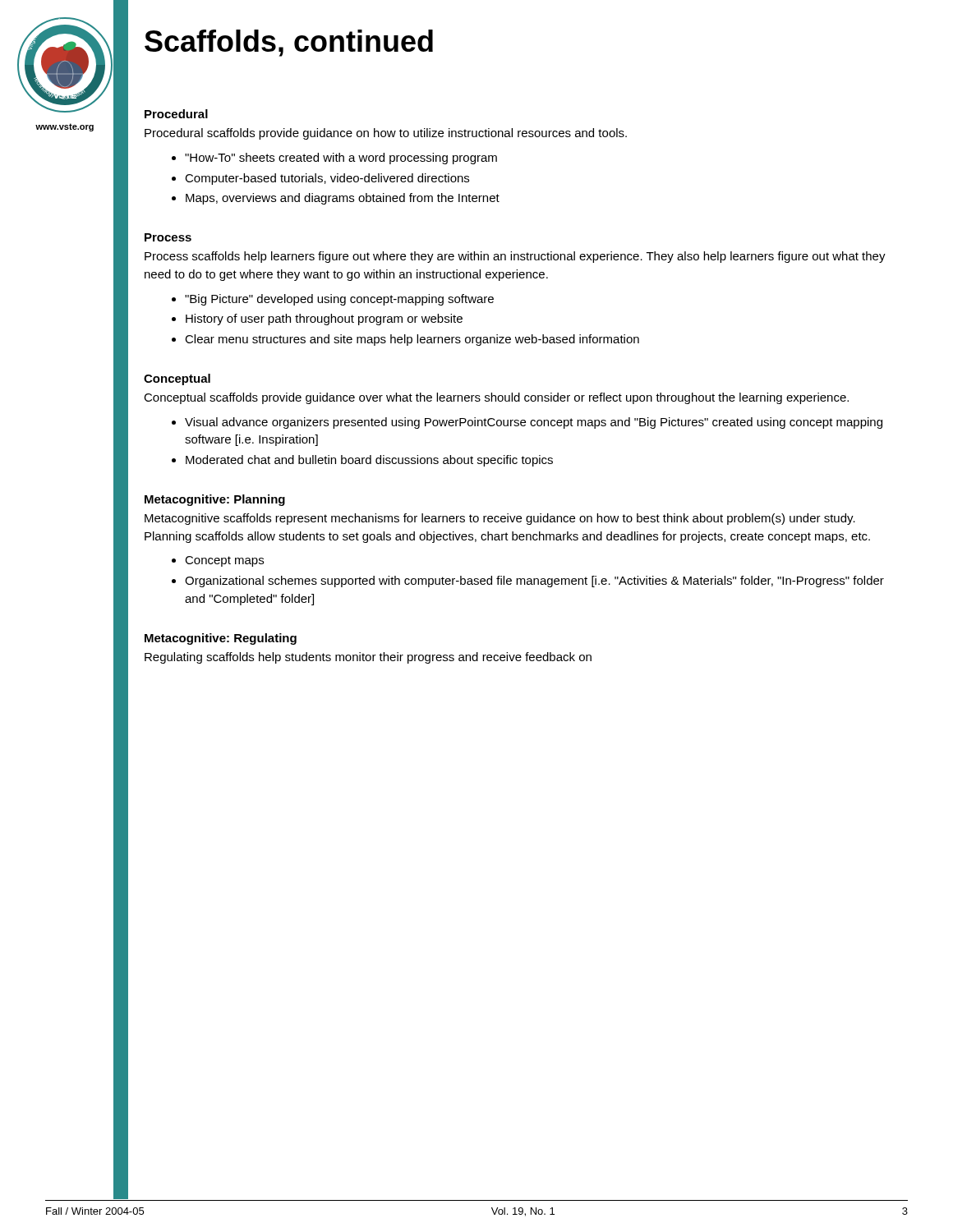953x1232 pixels.
Task: Find the block on this page that starts "Visual advance organizers"
Action: coord(534,430)
